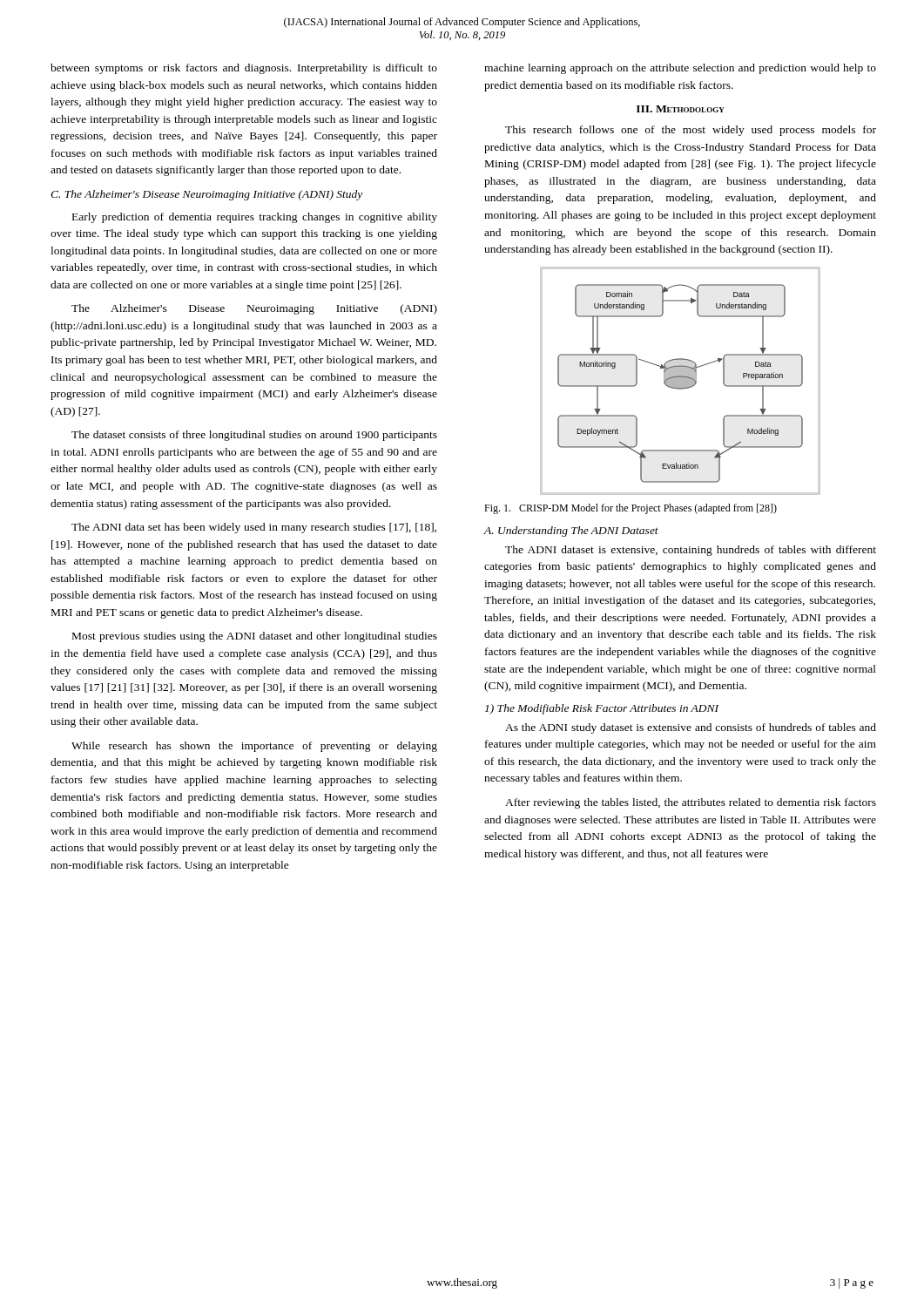Where is the passage that starts "While research has shown the importance of preventing"?
This screenshot has width=924, height=1307.
coord(244,805)
